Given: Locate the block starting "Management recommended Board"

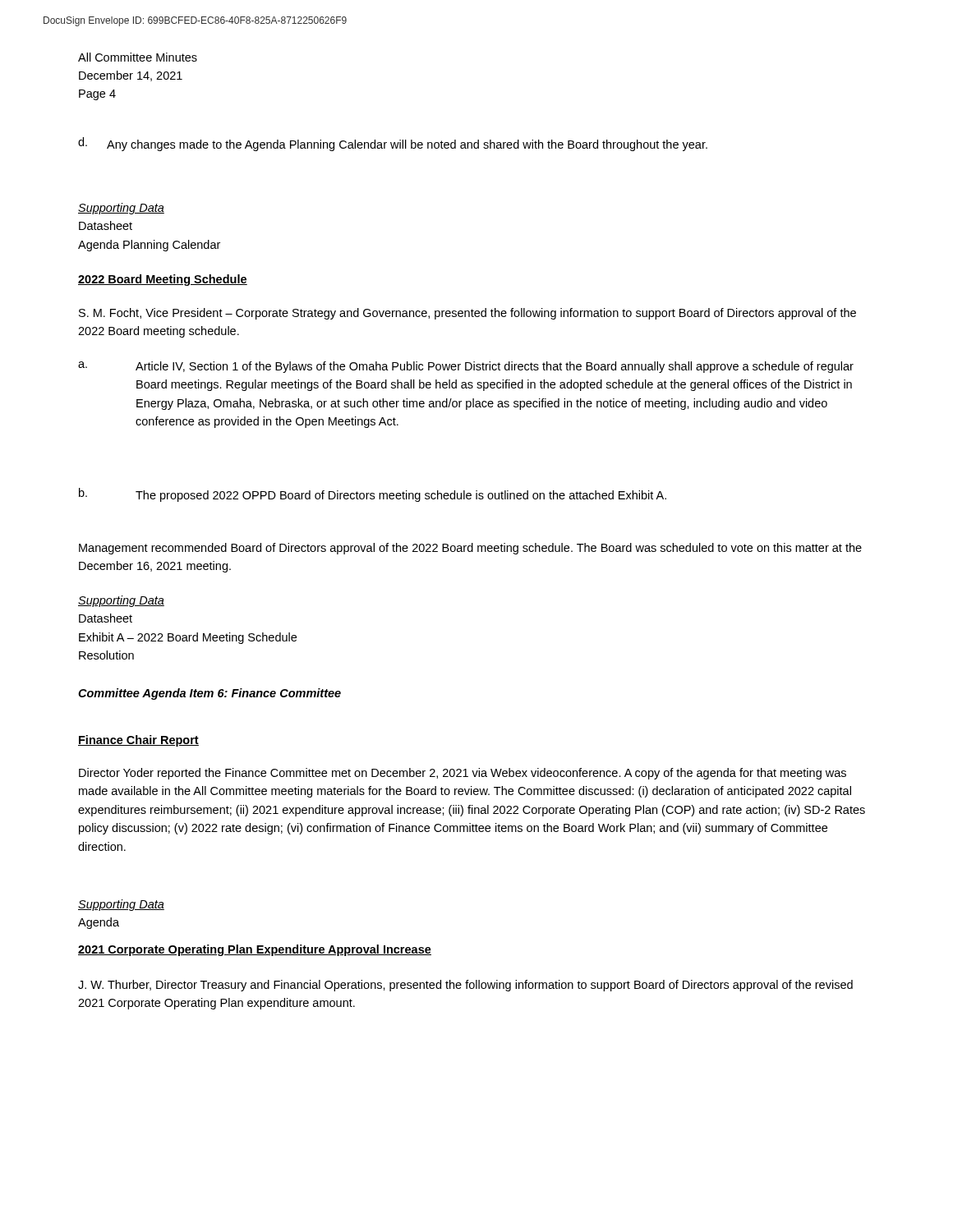Looking at the screenshot, I should click(x=470, y=557).
